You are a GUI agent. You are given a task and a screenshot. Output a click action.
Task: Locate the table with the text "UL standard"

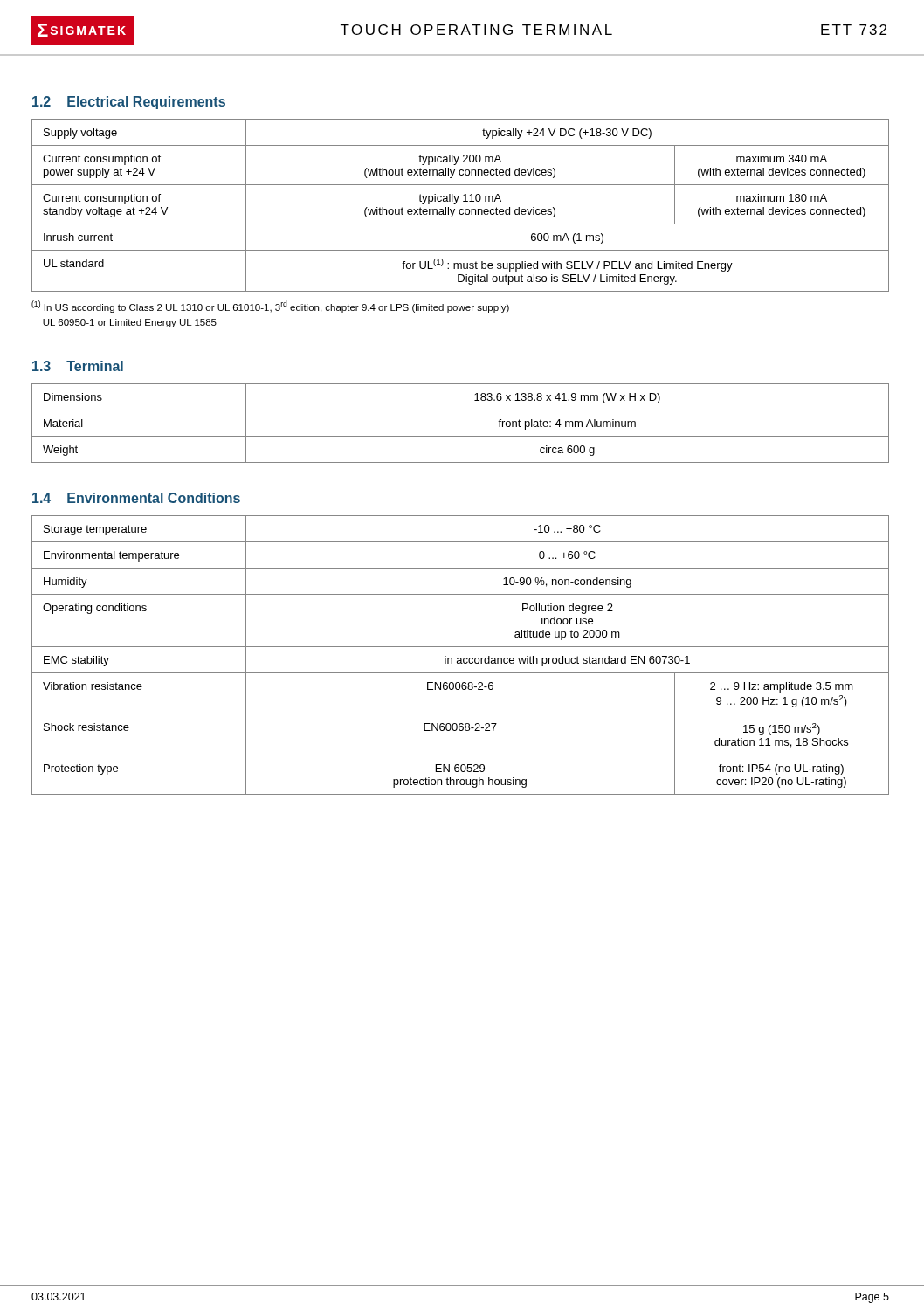pyautogui.click(x=460, y=205)
